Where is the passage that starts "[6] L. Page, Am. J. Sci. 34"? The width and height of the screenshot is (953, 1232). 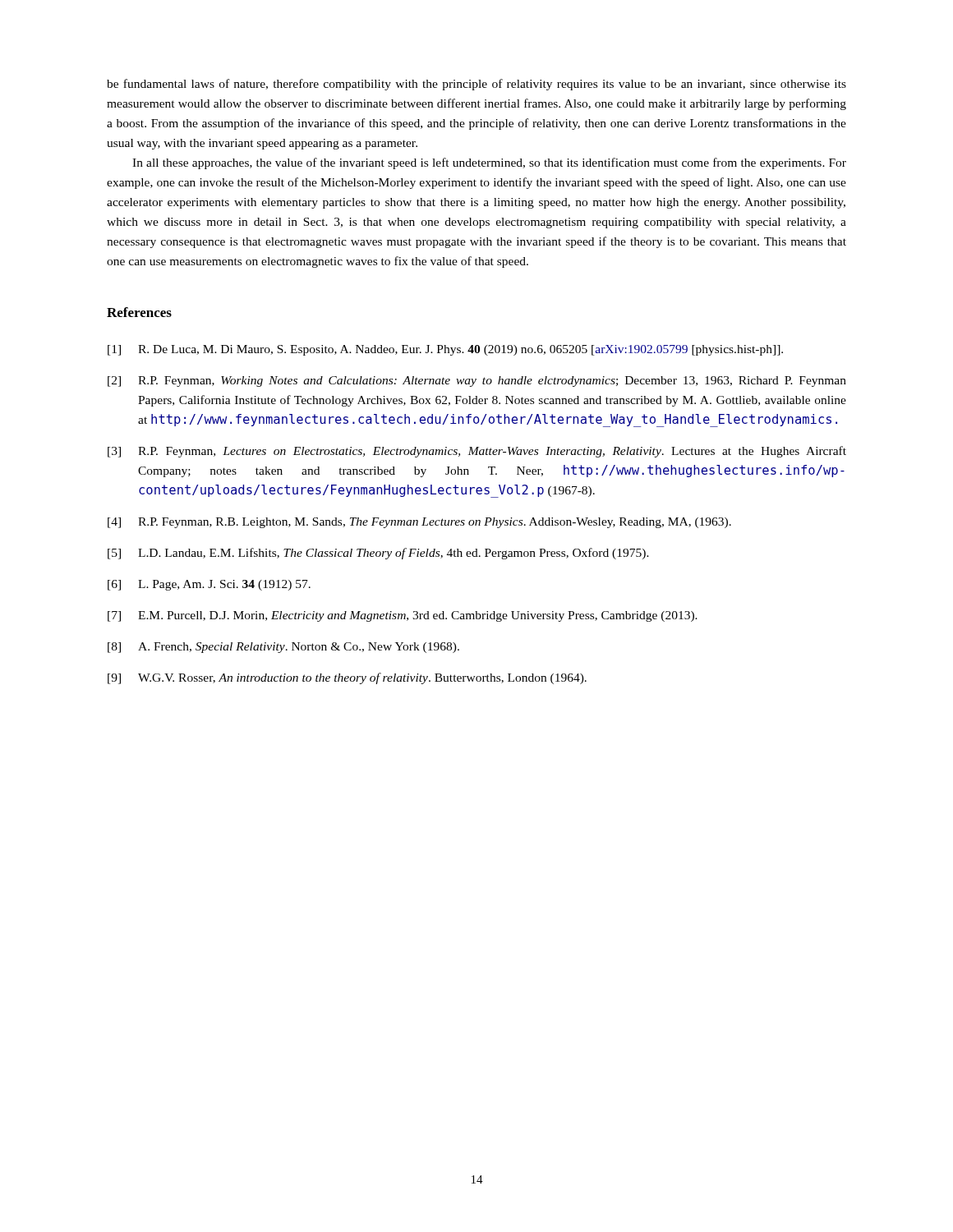209,585
